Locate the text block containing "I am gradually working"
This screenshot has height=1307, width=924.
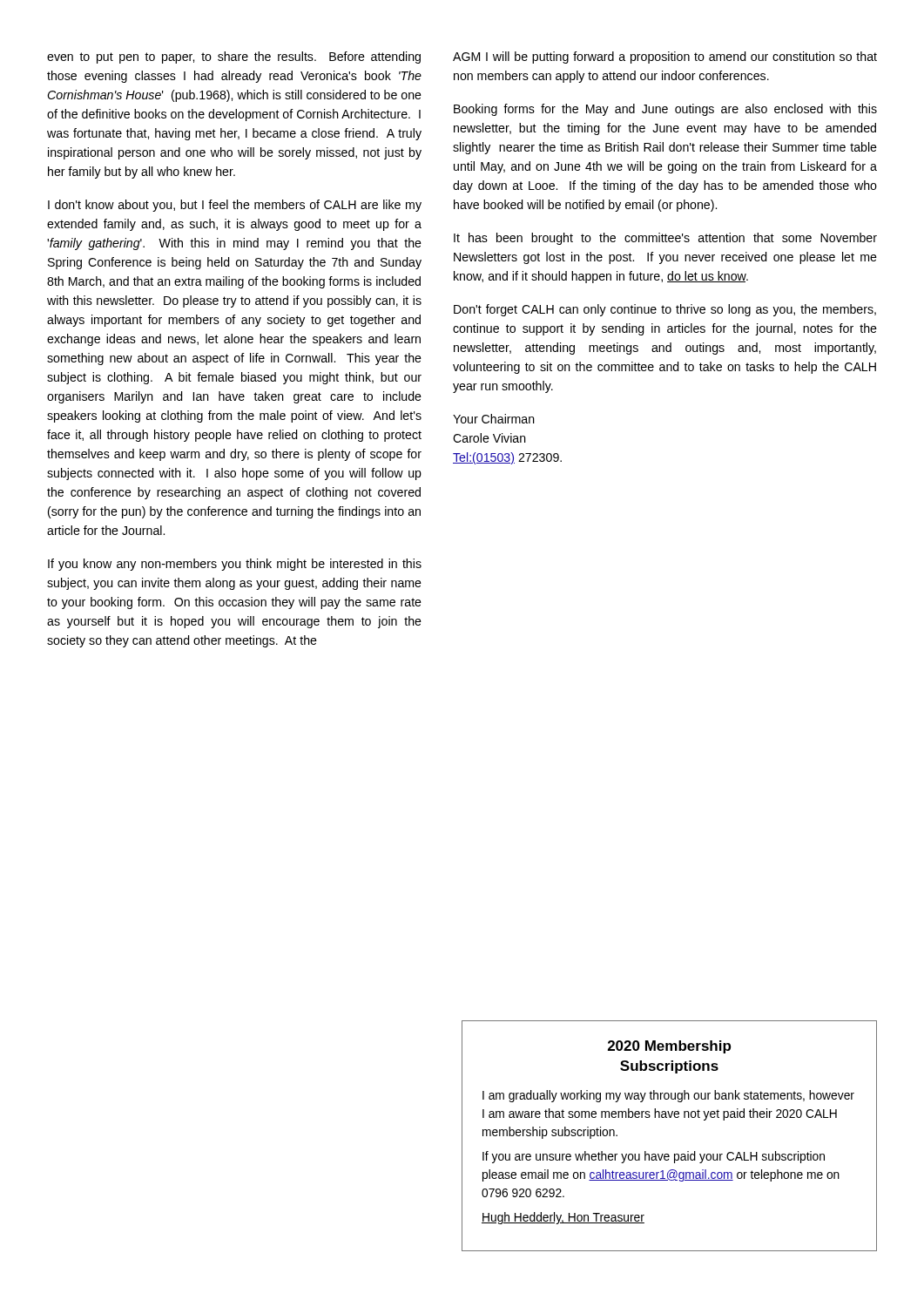669,1158
